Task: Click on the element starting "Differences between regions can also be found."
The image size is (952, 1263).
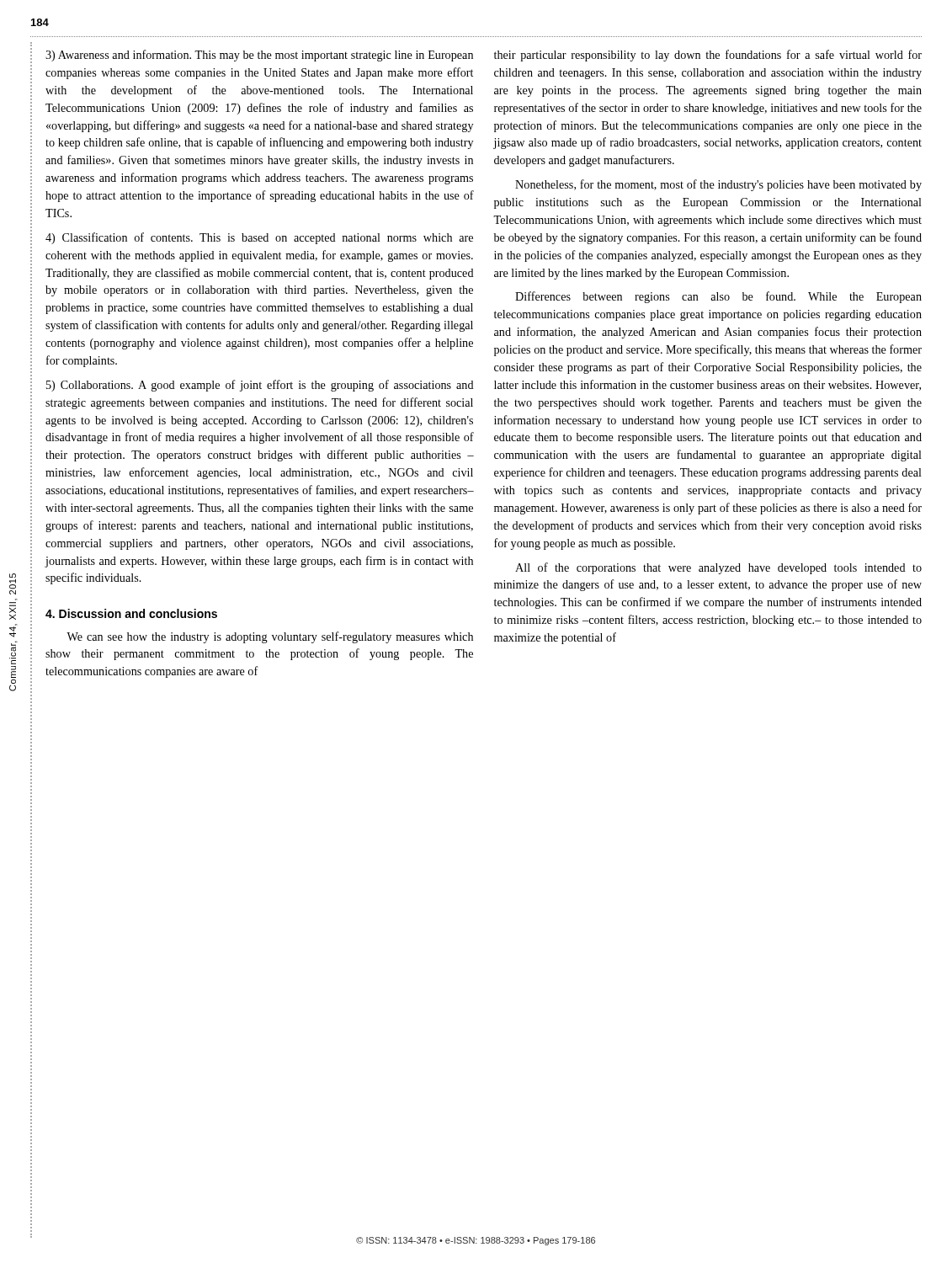Action: pos(708,420)
